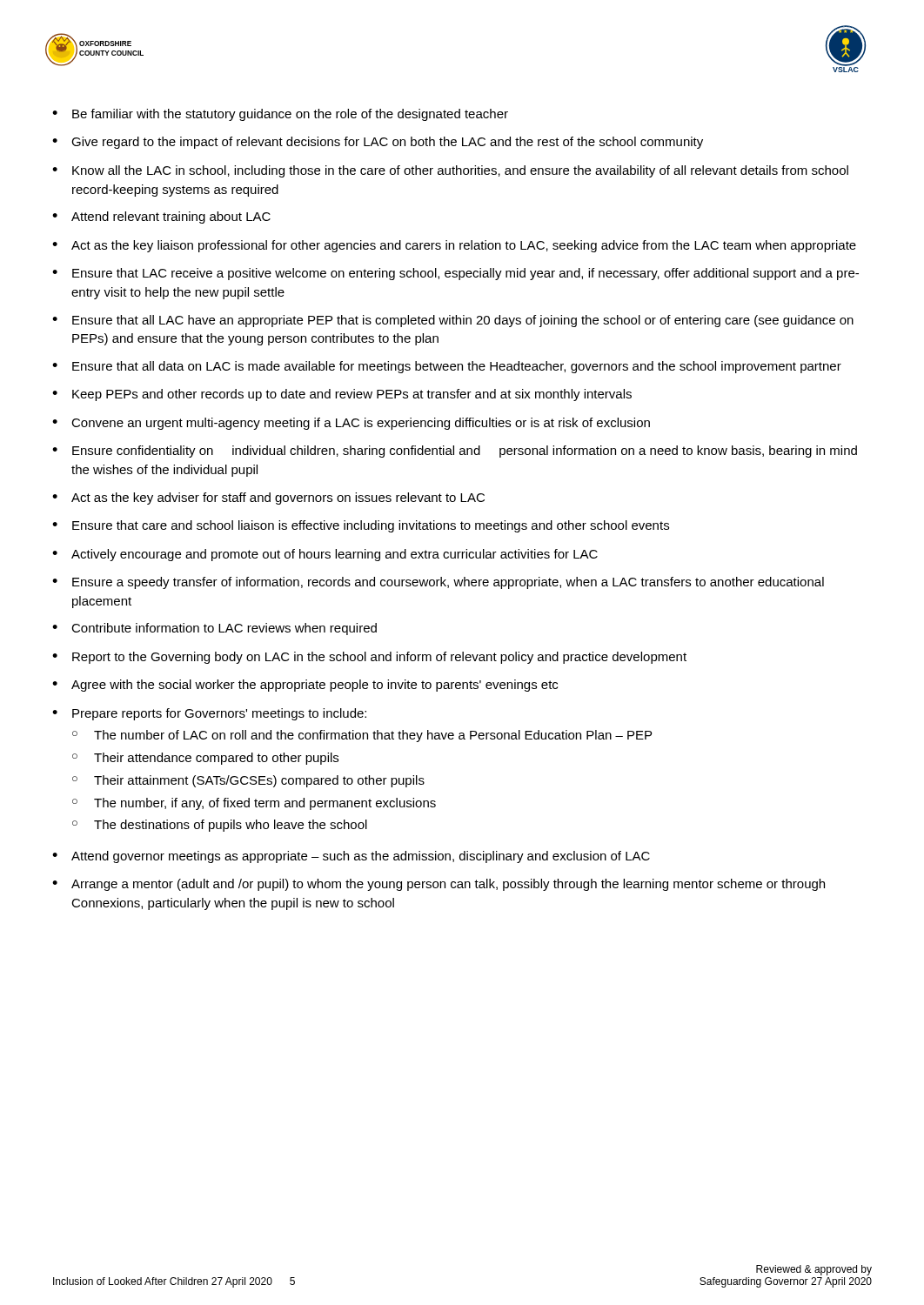The height and width of the screenshot is (1305, 924).
Task: Navigate to the region starting "• Act as the key liaison professional for"
Action: click(x=462, y=245)
